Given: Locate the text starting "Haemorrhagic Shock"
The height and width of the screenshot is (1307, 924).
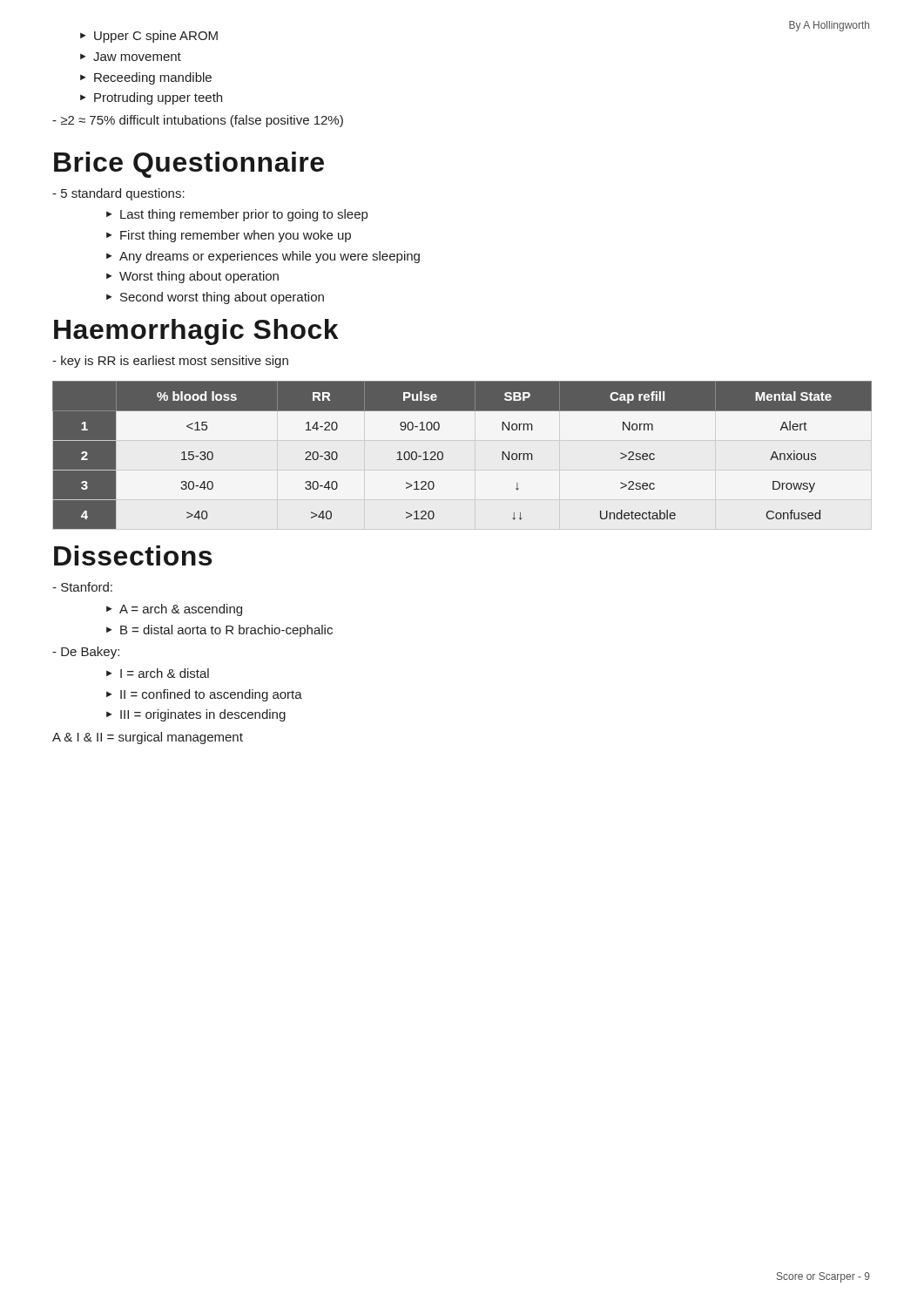Looking at the screenshot, I should pyautogui.click(x=196, y=329).
